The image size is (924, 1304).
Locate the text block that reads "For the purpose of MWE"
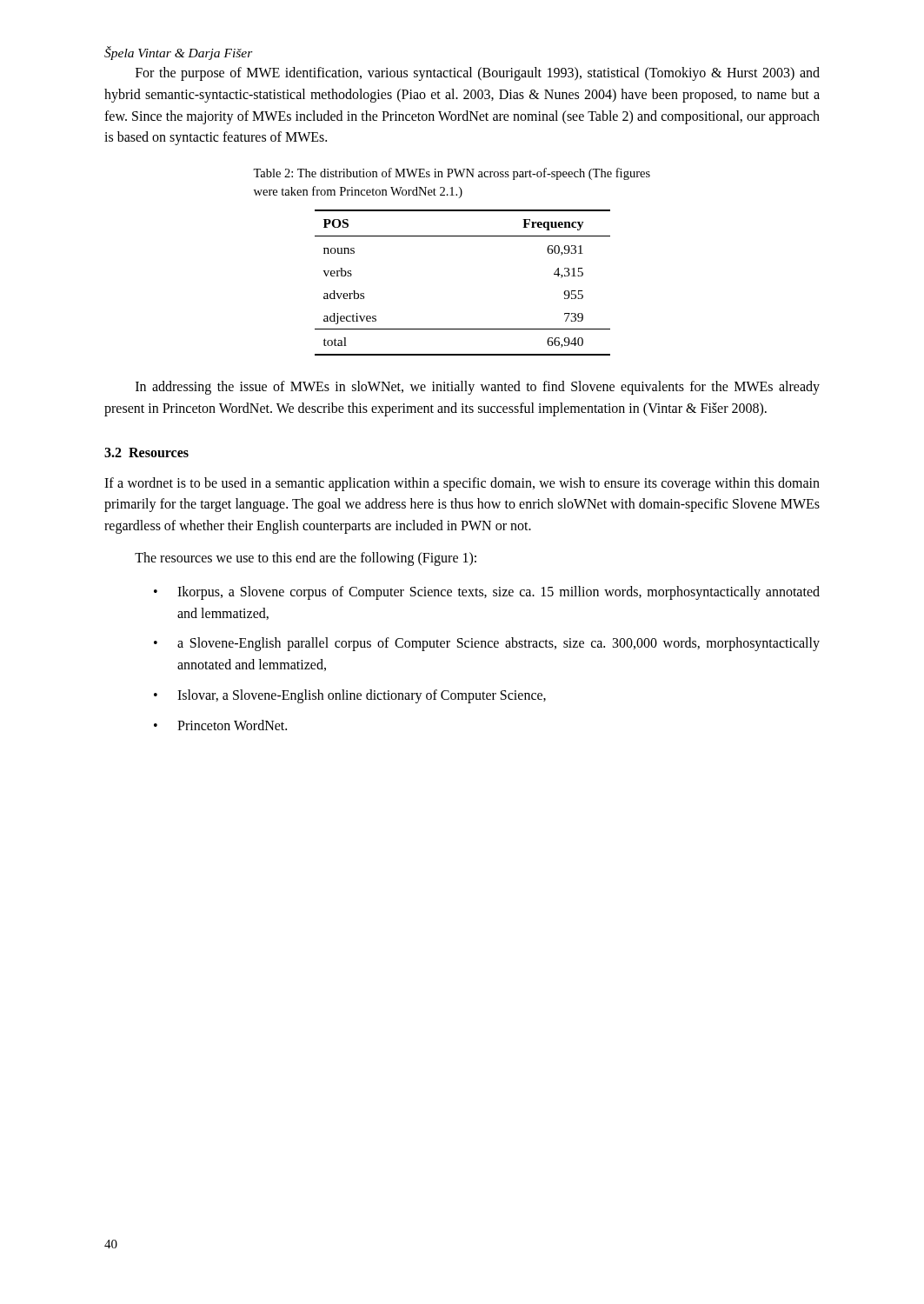click(x=462, y=106)
